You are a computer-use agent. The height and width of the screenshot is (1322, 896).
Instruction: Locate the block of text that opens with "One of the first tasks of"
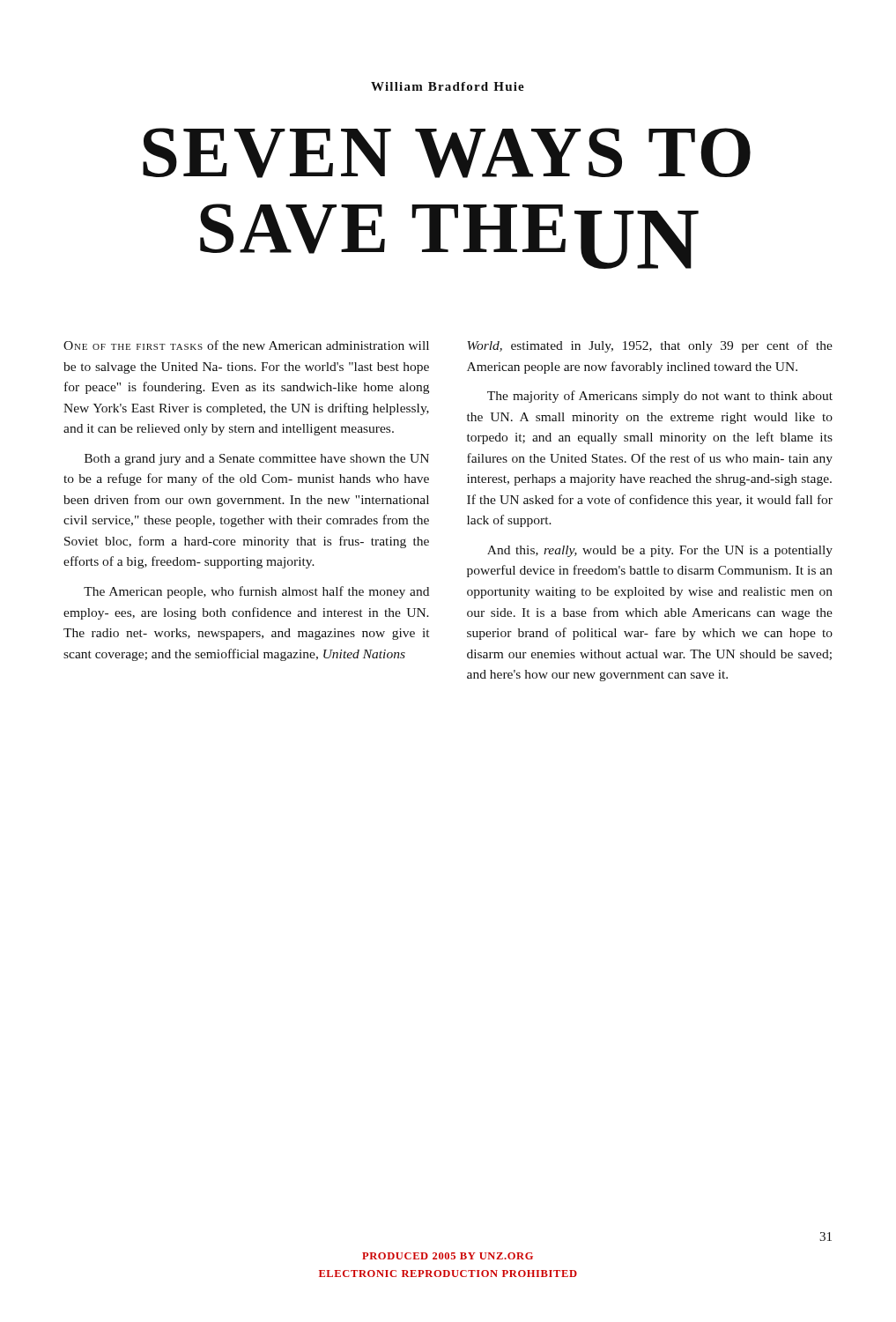(x=246, y=499)
